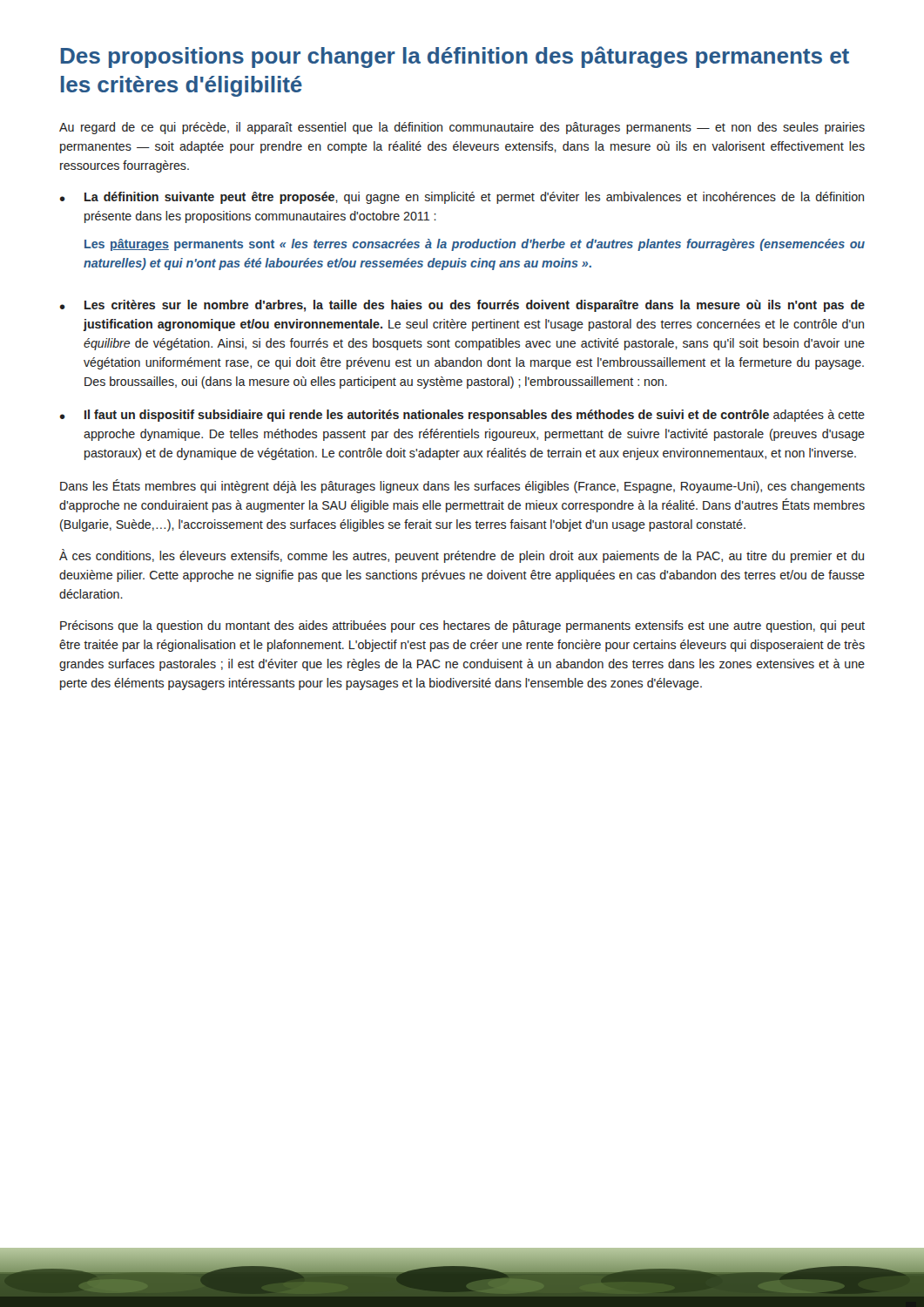The height and width of the screenshot is (1307, 924).
Task: Locate the text starting "Des propositions pour changer la définition des pâturages"
Action: [462, 70]
